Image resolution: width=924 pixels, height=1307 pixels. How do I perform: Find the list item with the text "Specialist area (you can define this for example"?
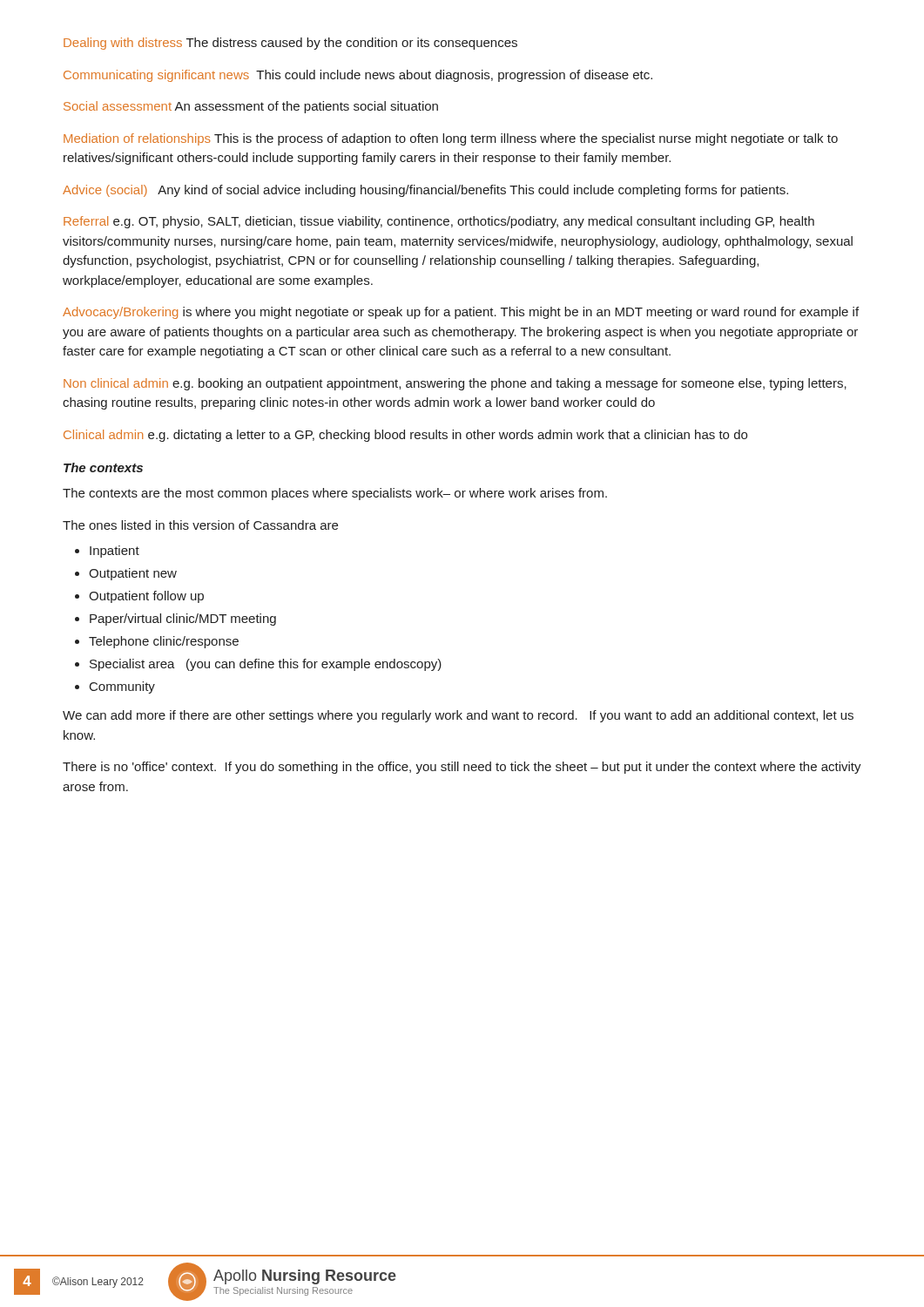tap(265, 663)
